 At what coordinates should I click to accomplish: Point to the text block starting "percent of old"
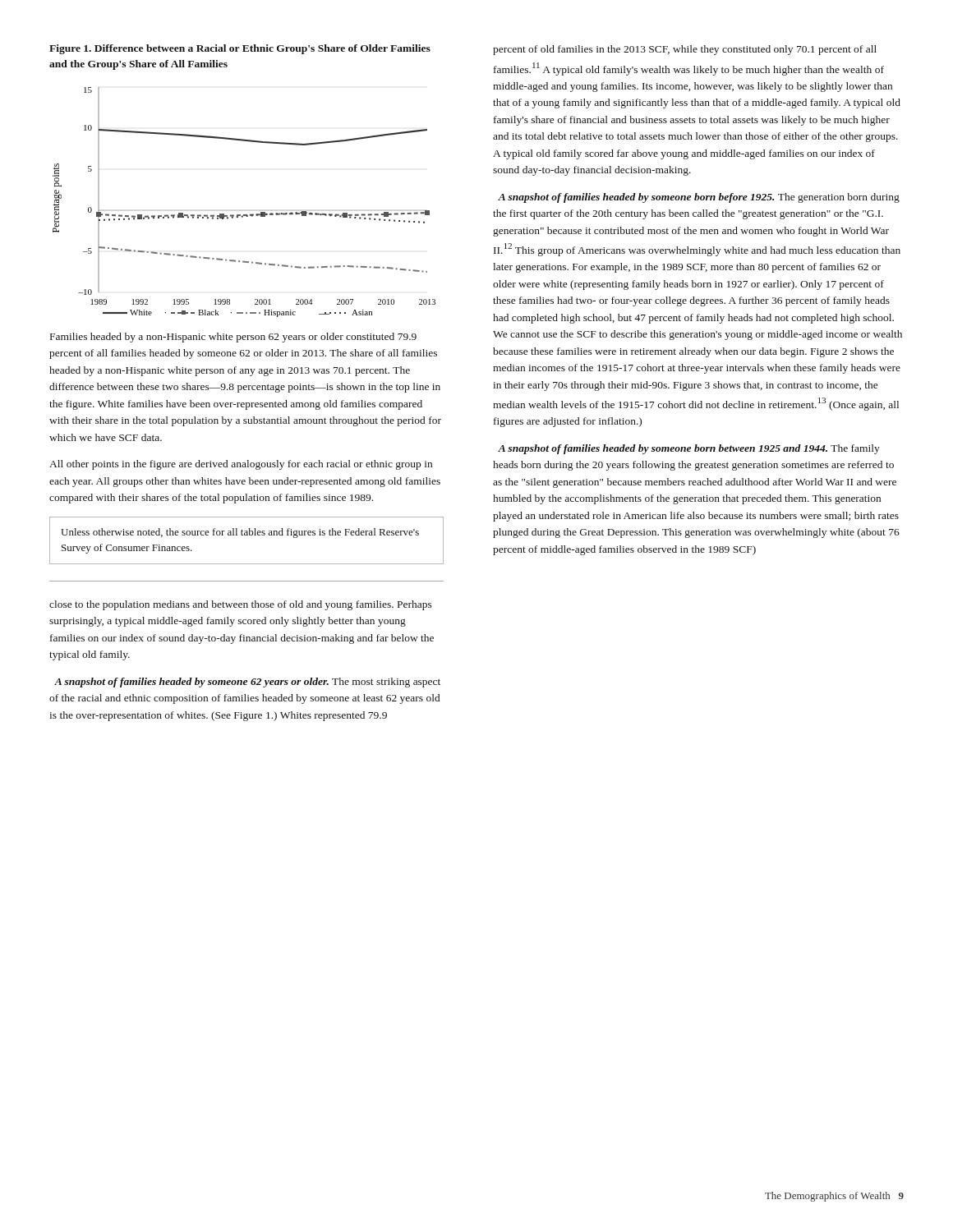(697, 109)
